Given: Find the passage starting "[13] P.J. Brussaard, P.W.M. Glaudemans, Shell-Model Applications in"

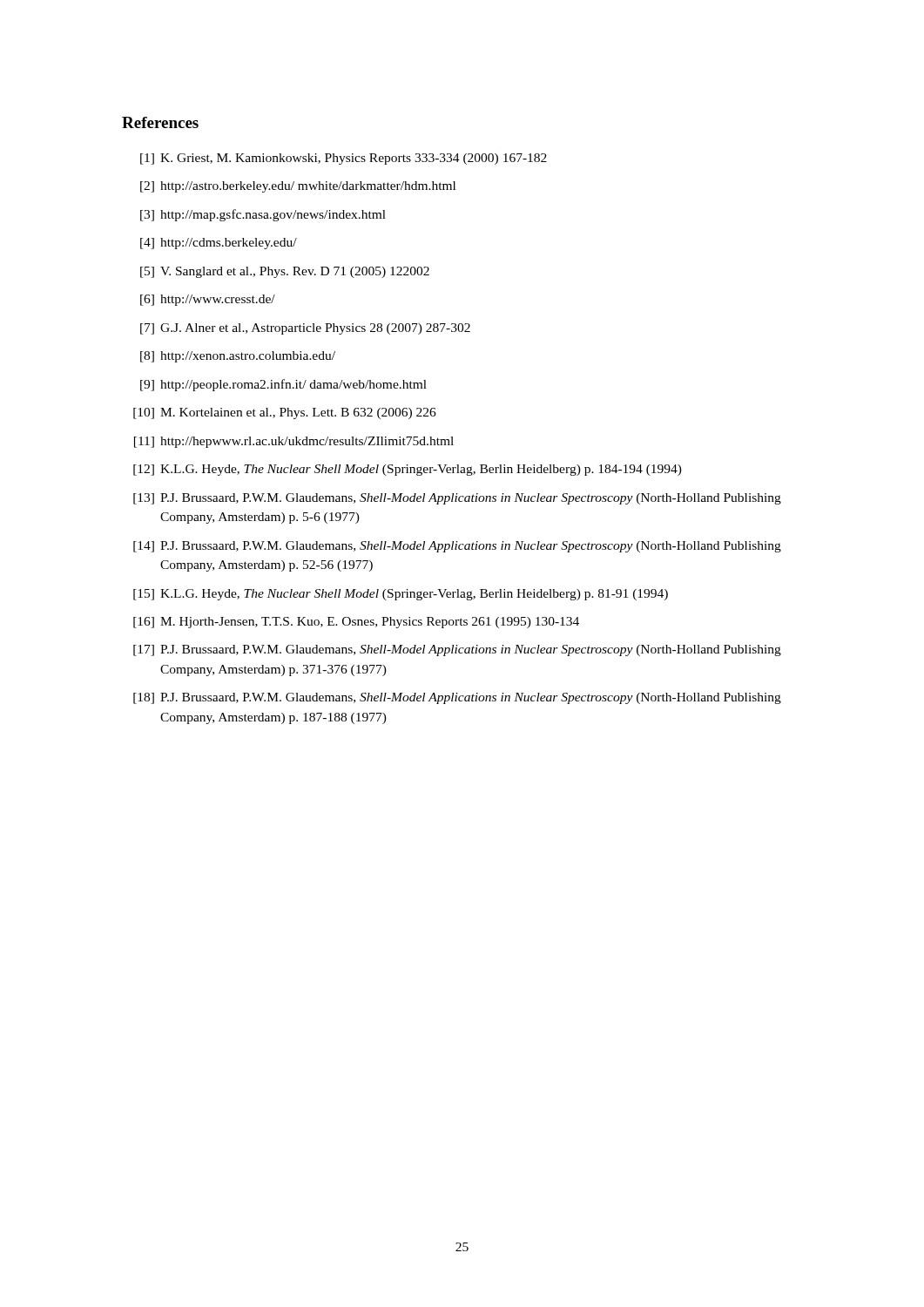Looking at the screenshot, I should click(x=462, y=507).
